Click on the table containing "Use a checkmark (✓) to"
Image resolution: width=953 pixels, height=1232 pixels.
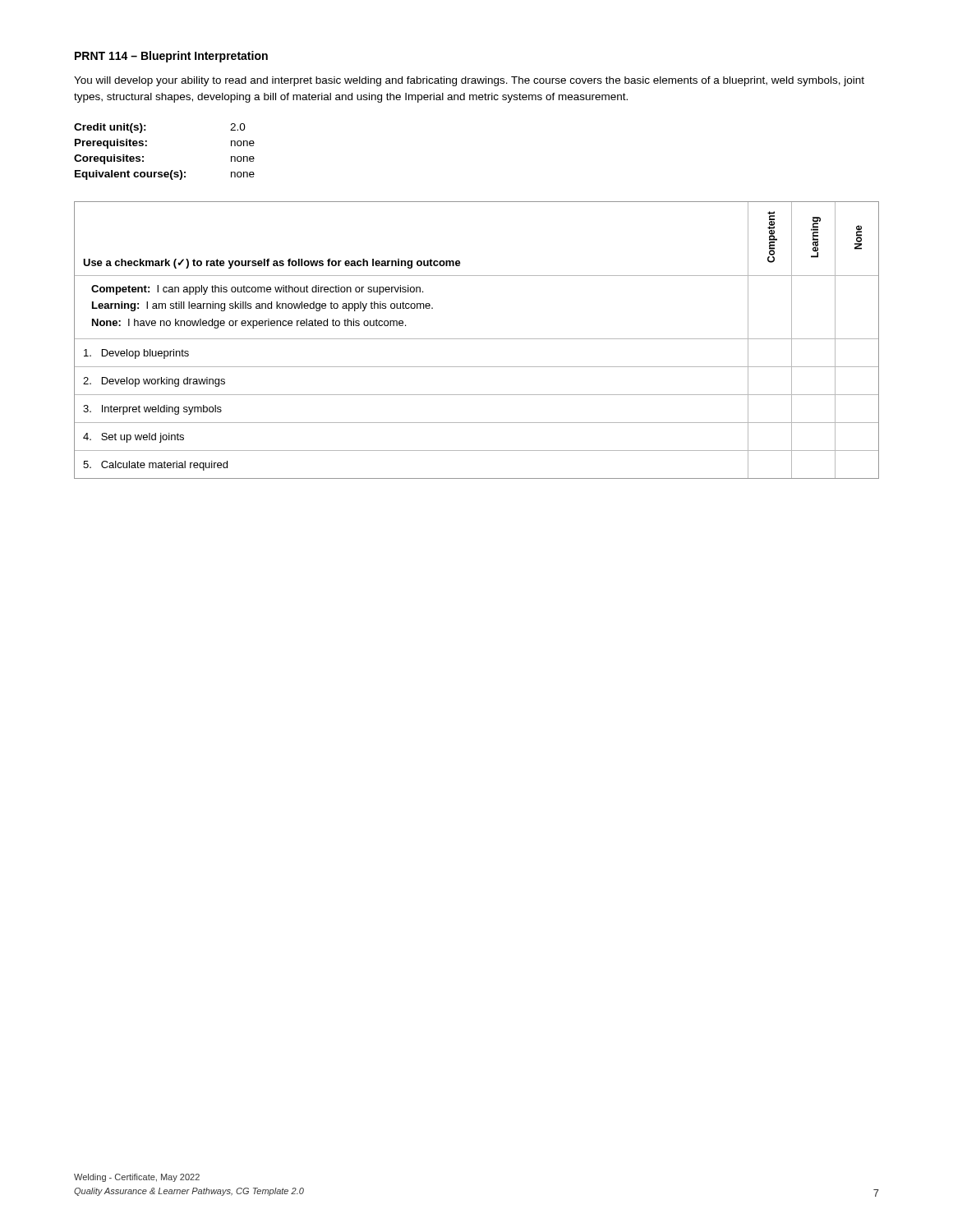point(476,340)
